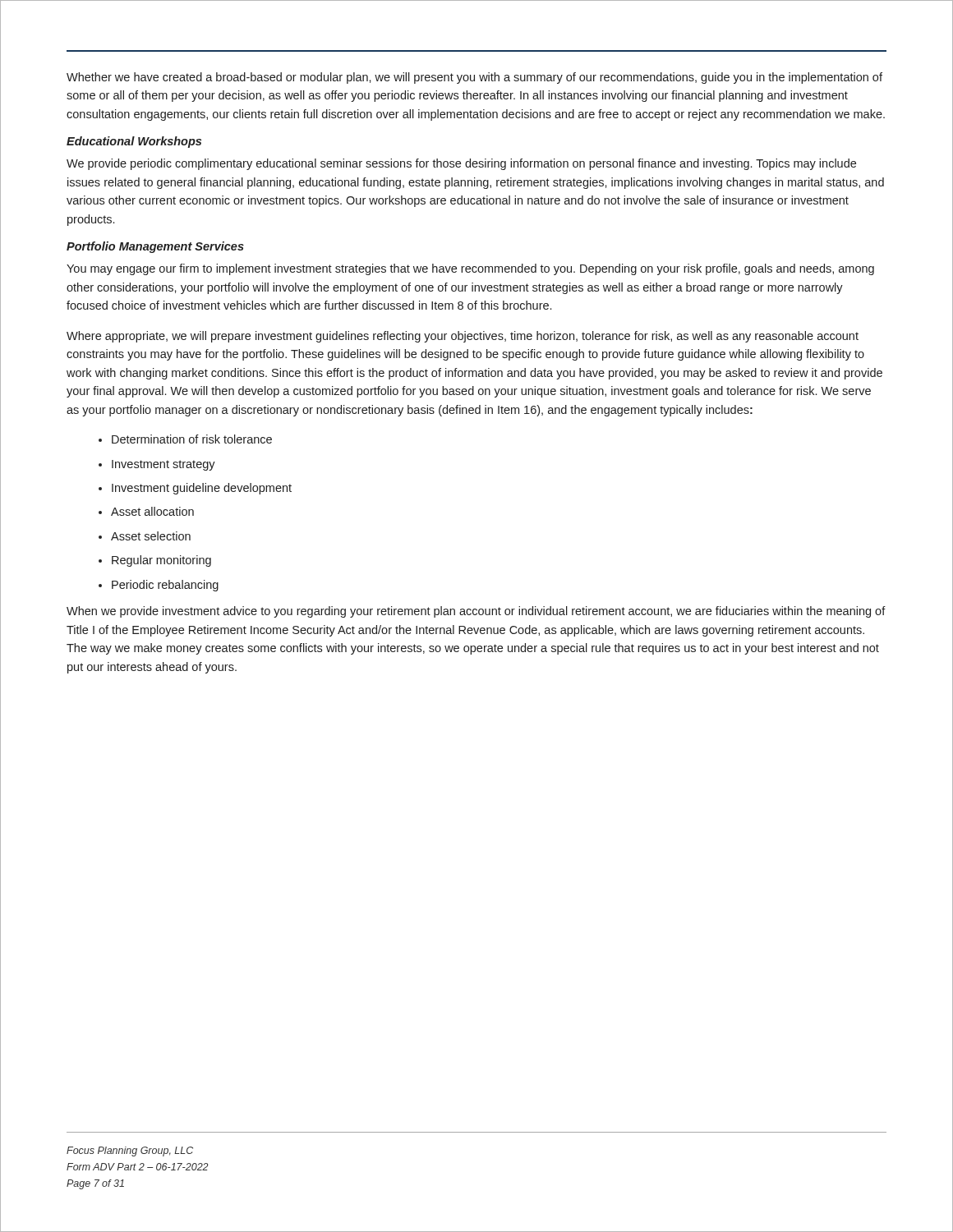Select the element starting "When we provide"
The image size is (953, 1232).
(476, 639)
